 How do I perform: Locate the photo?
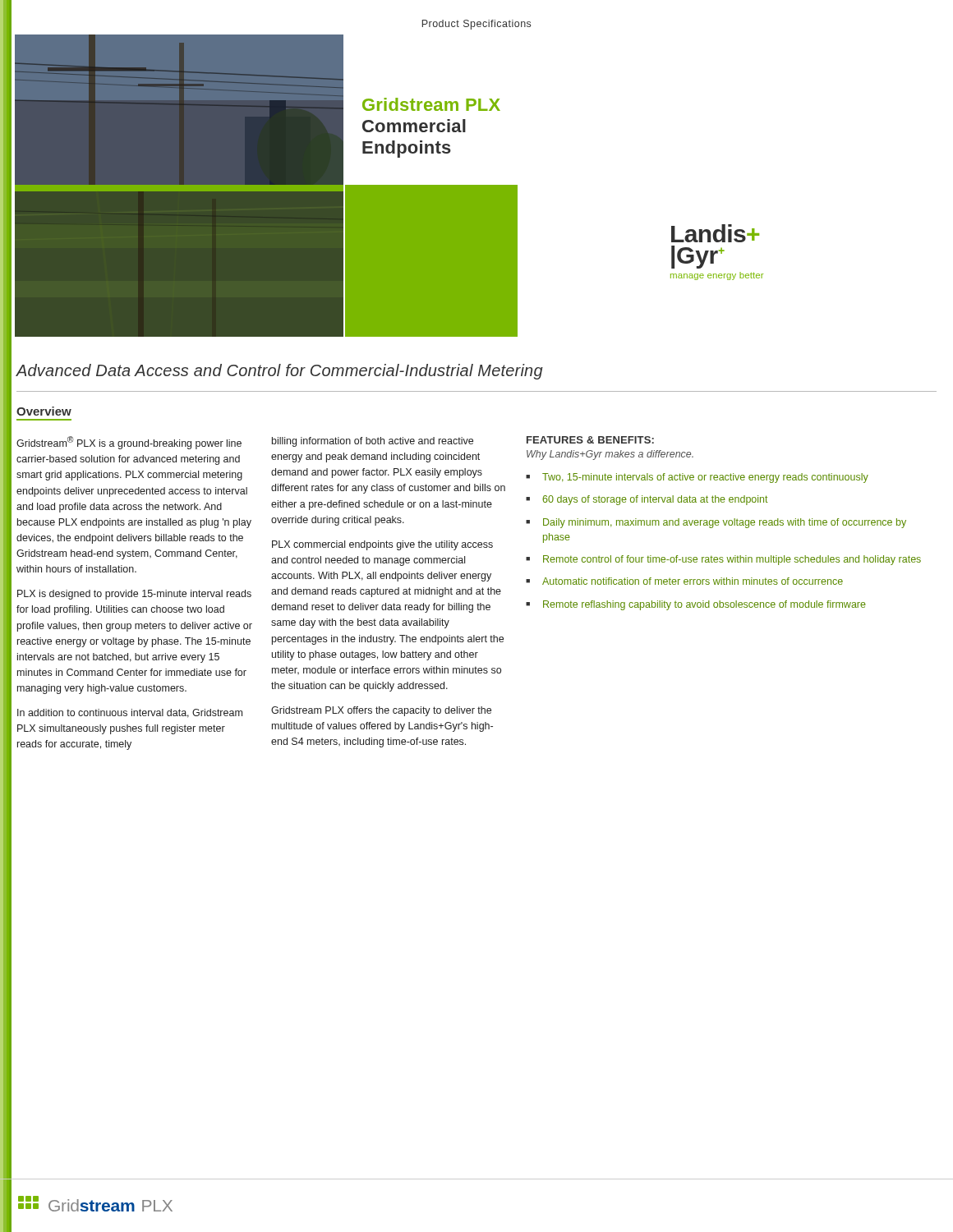tap(179, 186)
